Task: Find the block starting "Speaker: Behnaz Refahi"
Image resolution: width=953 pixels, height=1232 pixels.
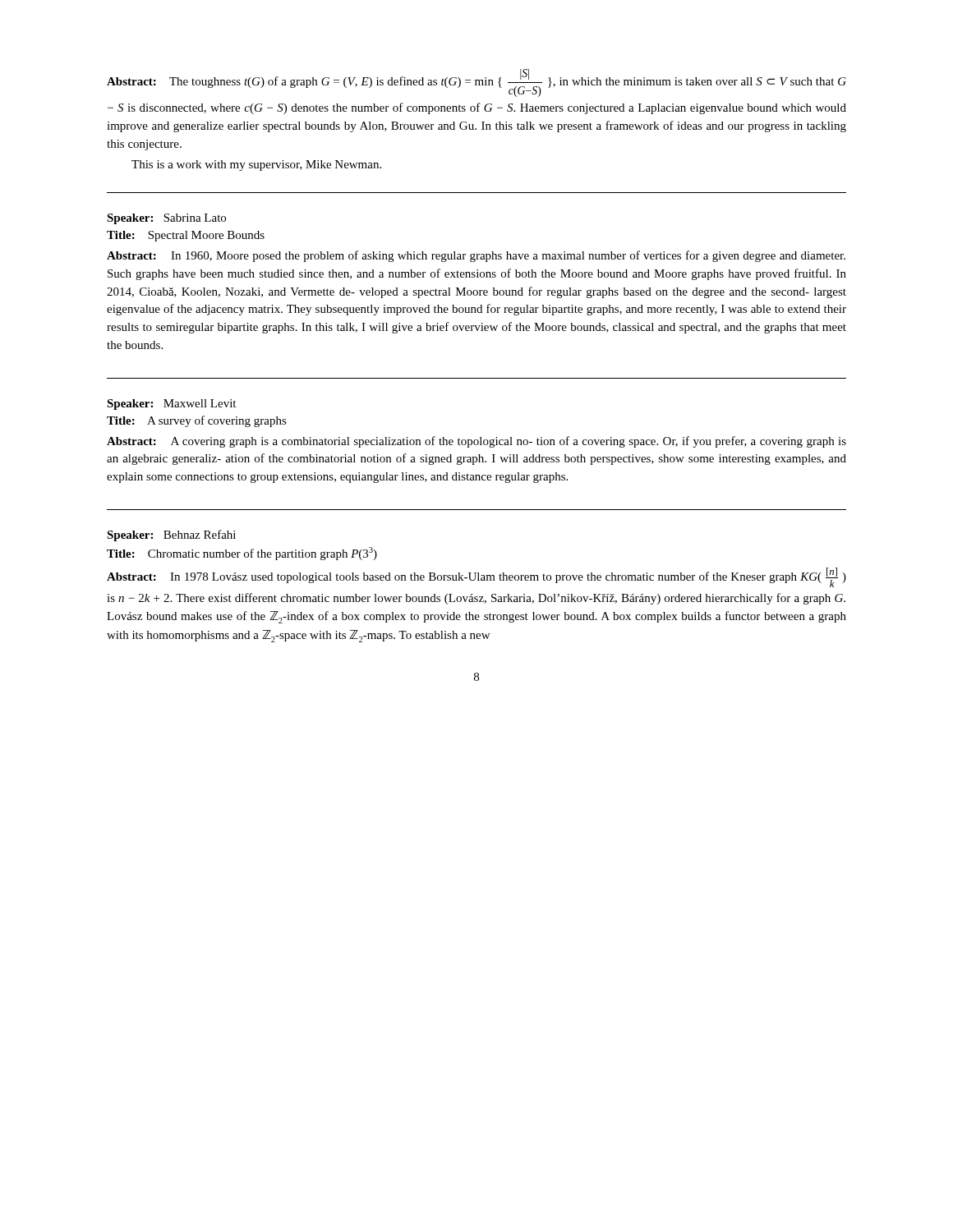Action: (171, 535)
